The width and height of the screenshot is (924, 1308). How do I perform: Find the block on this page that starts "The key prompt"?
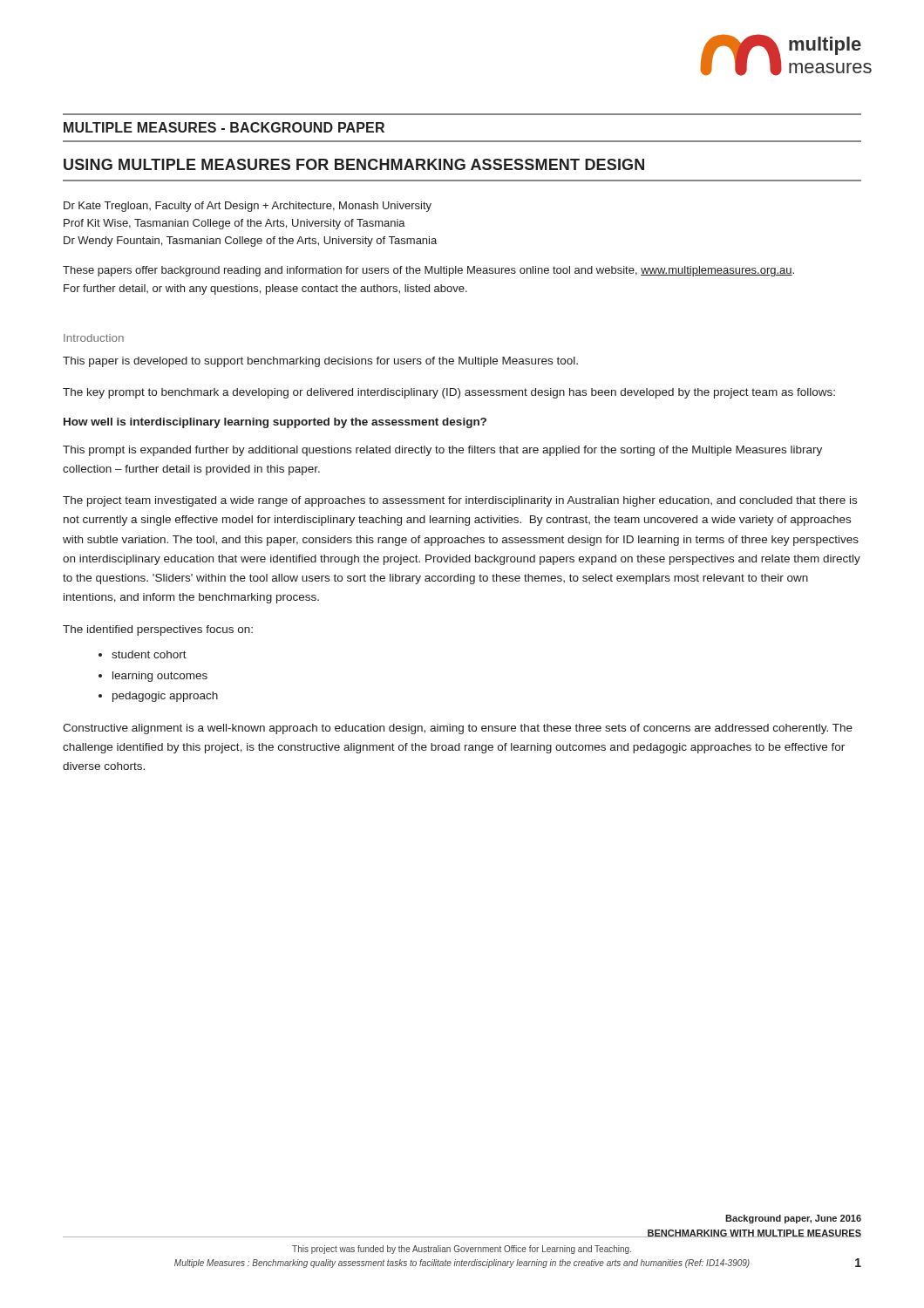point(449,392)
